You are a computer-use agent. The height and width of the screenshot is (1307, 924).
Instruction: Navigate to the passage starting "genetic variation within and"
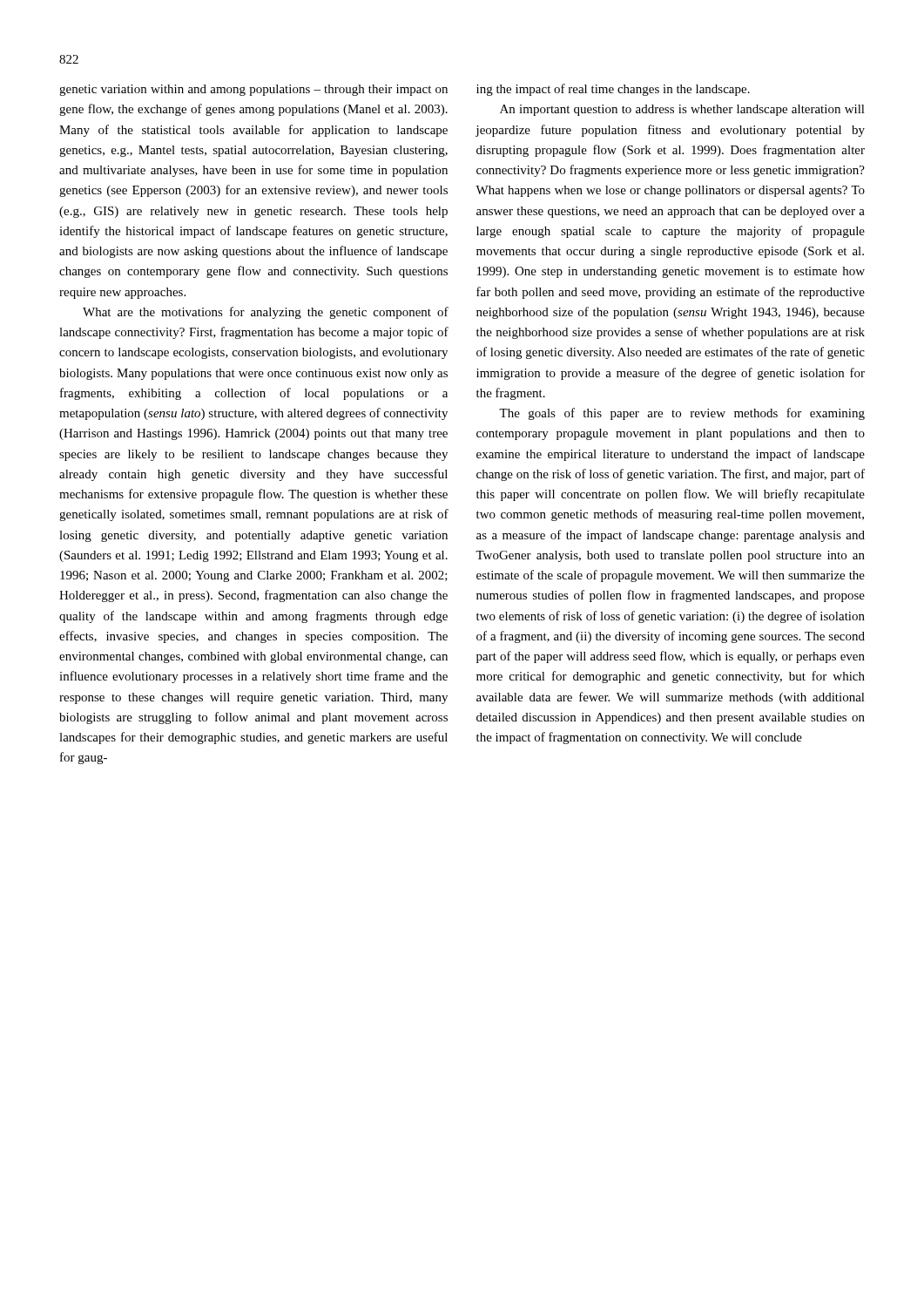(x=254, y=424)
